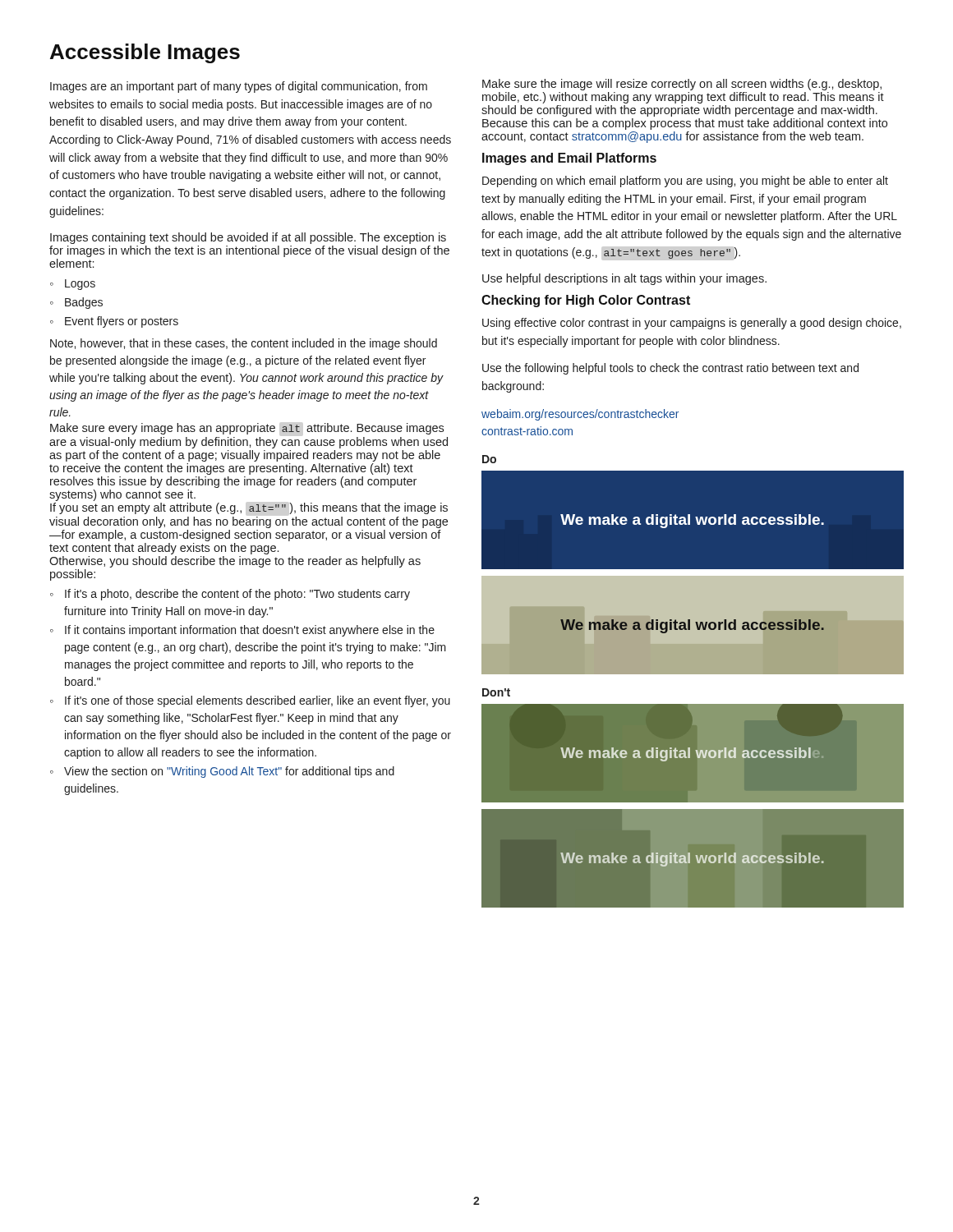953x1232 pixels.
Task: Select the text block with the text "Images are an important"
Action: pos(251,149)
